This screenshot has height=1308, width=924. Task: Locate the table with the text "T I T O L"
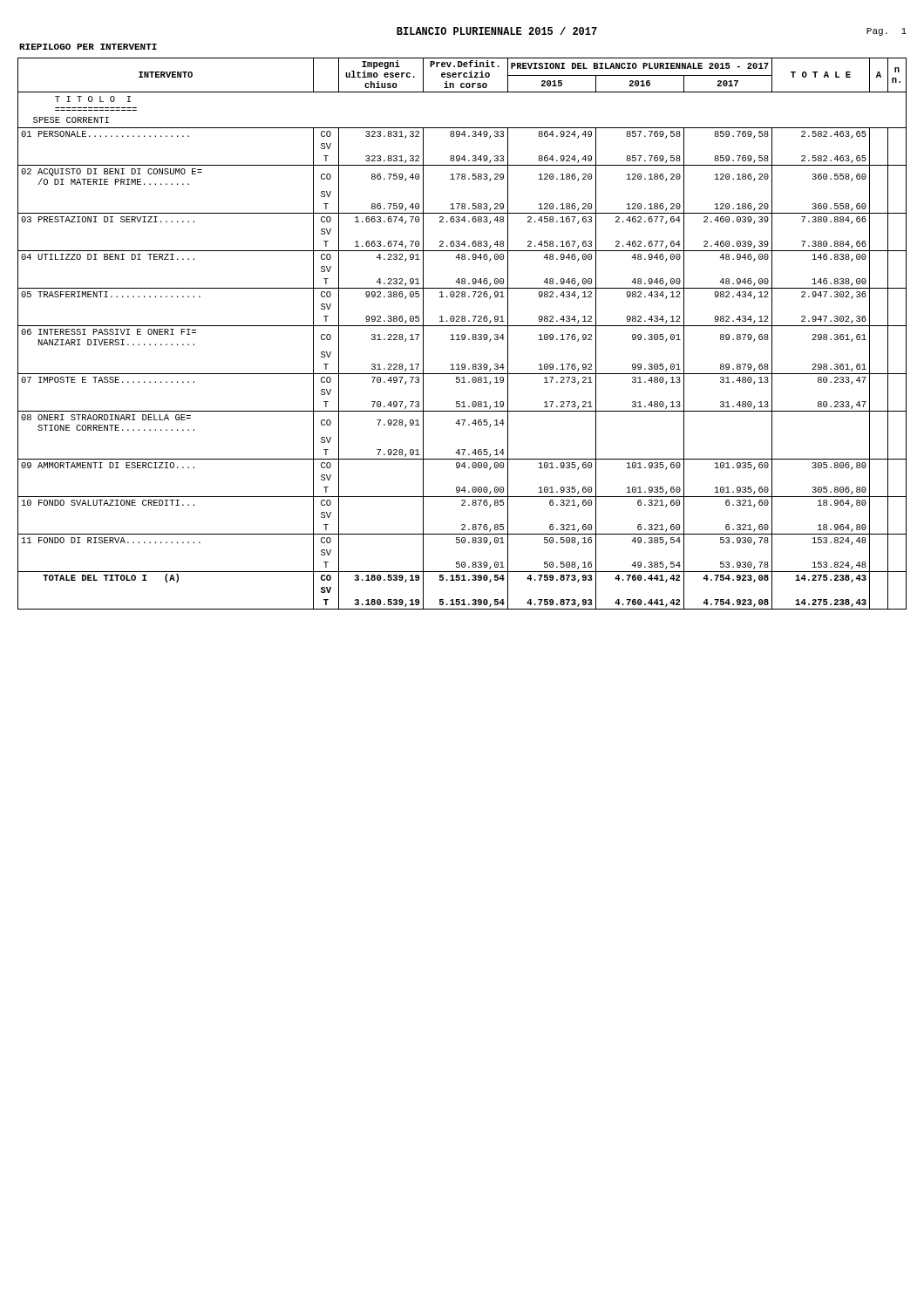[462, 334]
